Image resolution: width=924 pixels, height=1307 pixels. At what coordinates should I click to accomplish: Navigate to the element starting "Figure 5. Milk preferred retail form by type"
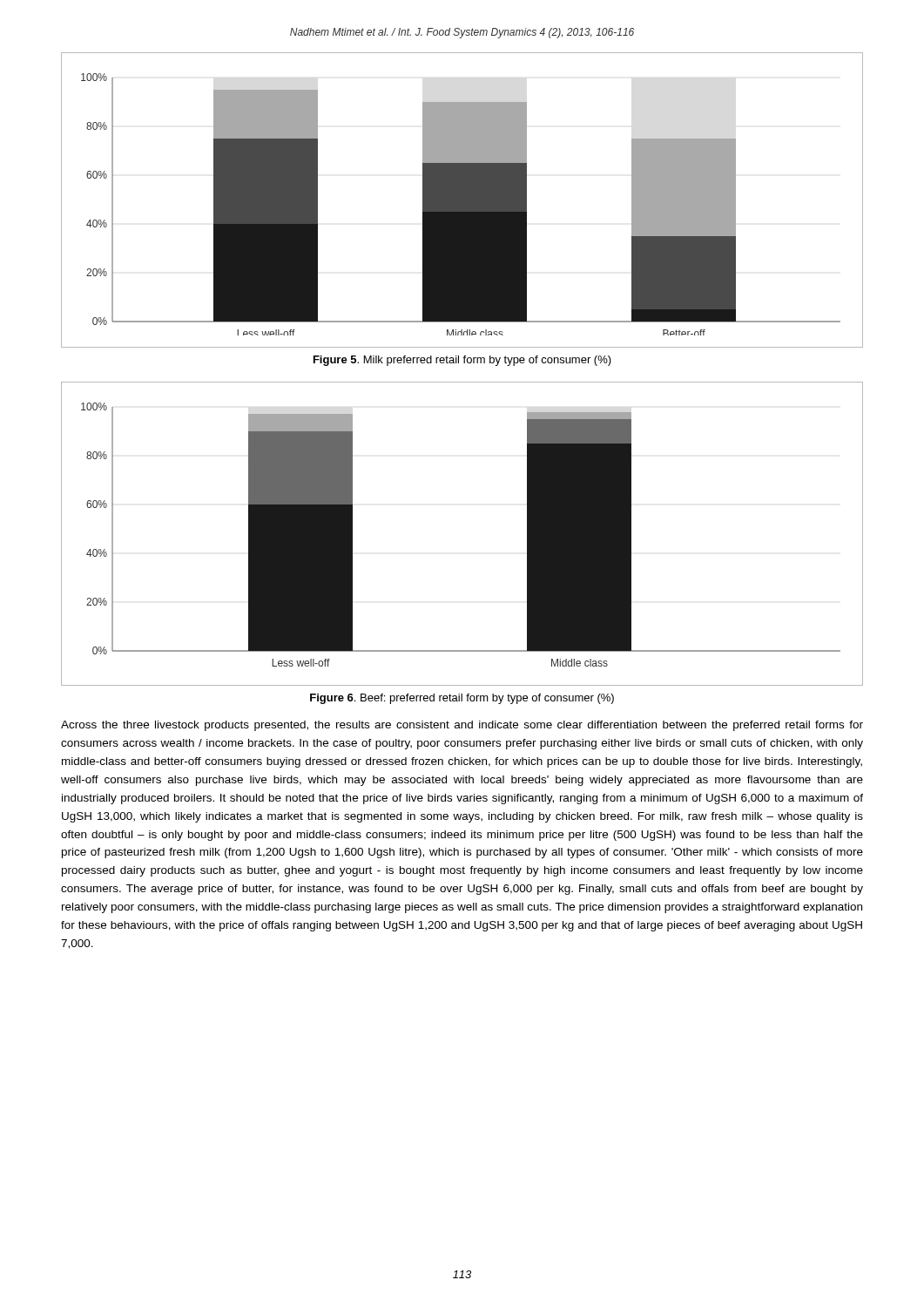pos(462,359)
